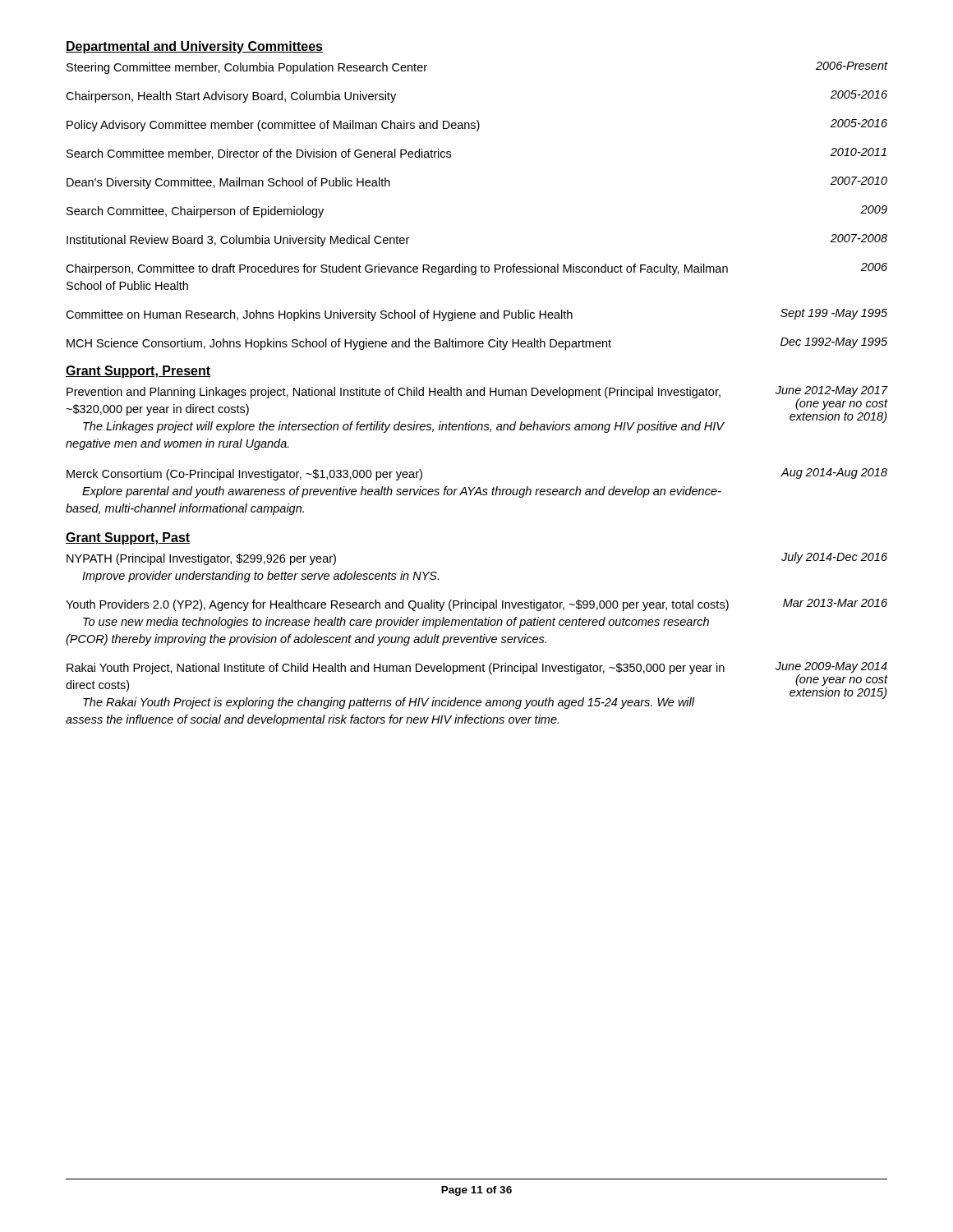Click on the list item with the text "Committee on Human Research, Johns"
The image size is (953, 1232).
476,315
